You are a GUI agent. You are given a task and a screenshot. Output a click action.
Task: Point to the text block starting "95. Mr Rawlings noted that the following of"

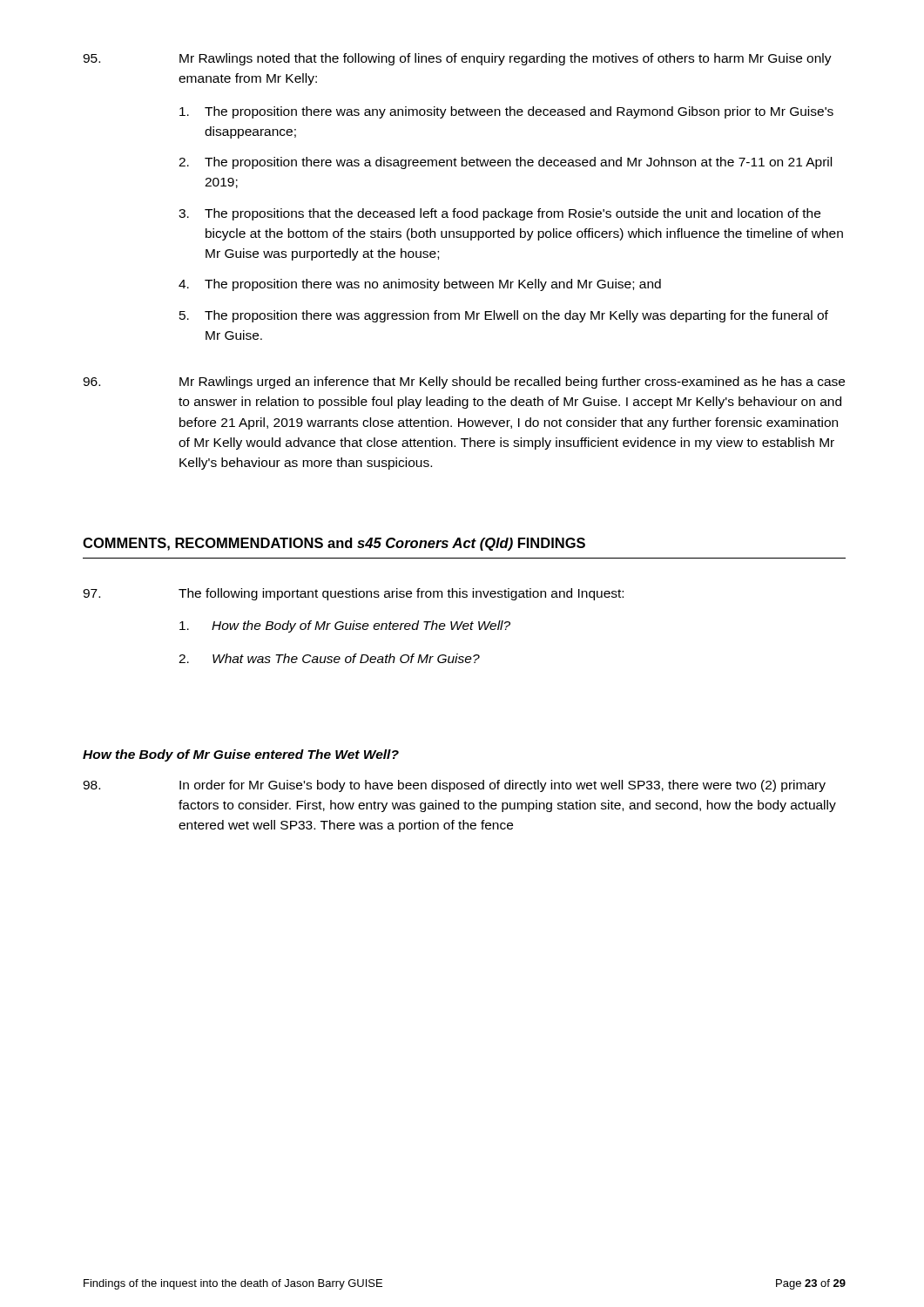point(464,68)
